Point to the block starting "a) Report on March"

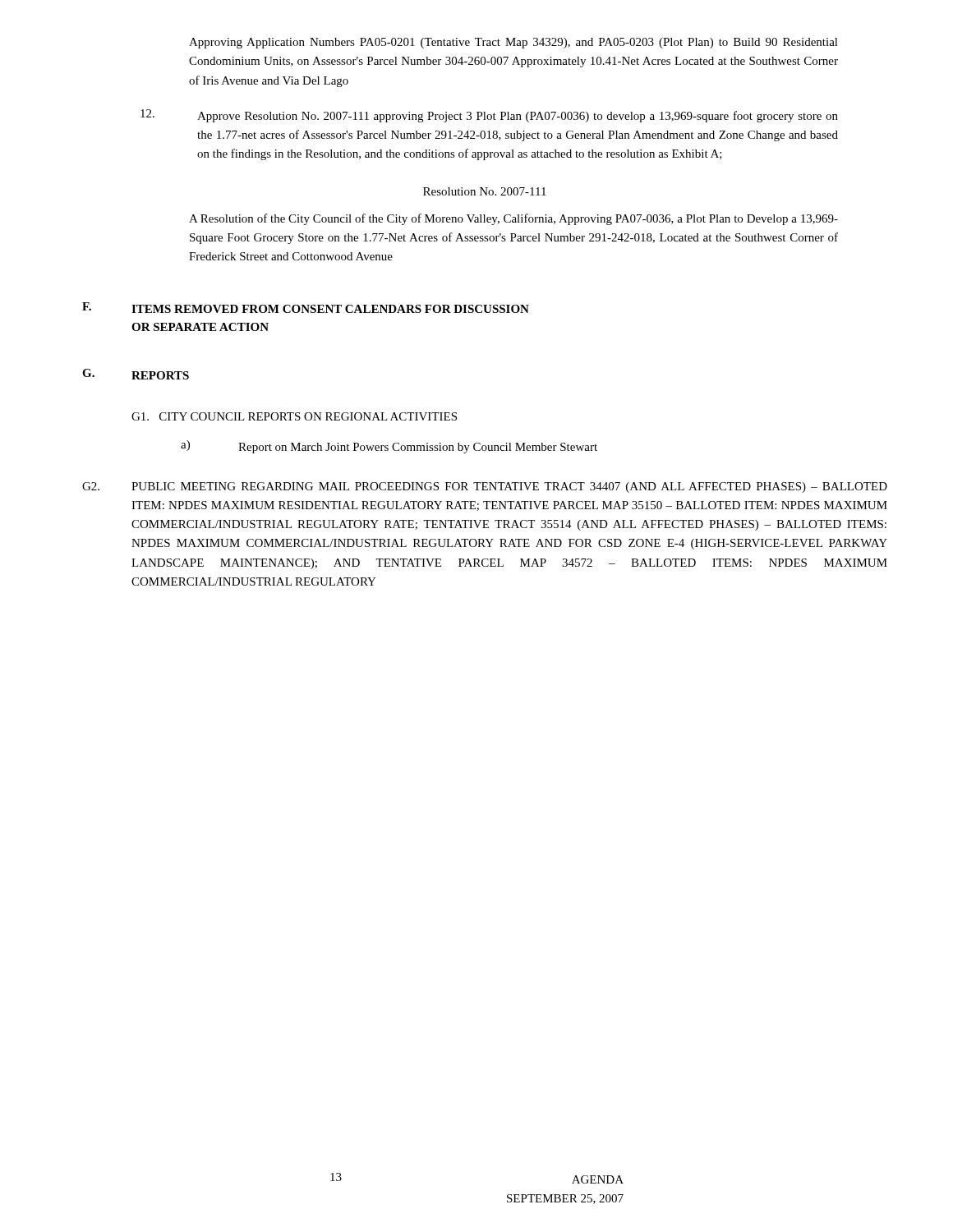point(534,448)
